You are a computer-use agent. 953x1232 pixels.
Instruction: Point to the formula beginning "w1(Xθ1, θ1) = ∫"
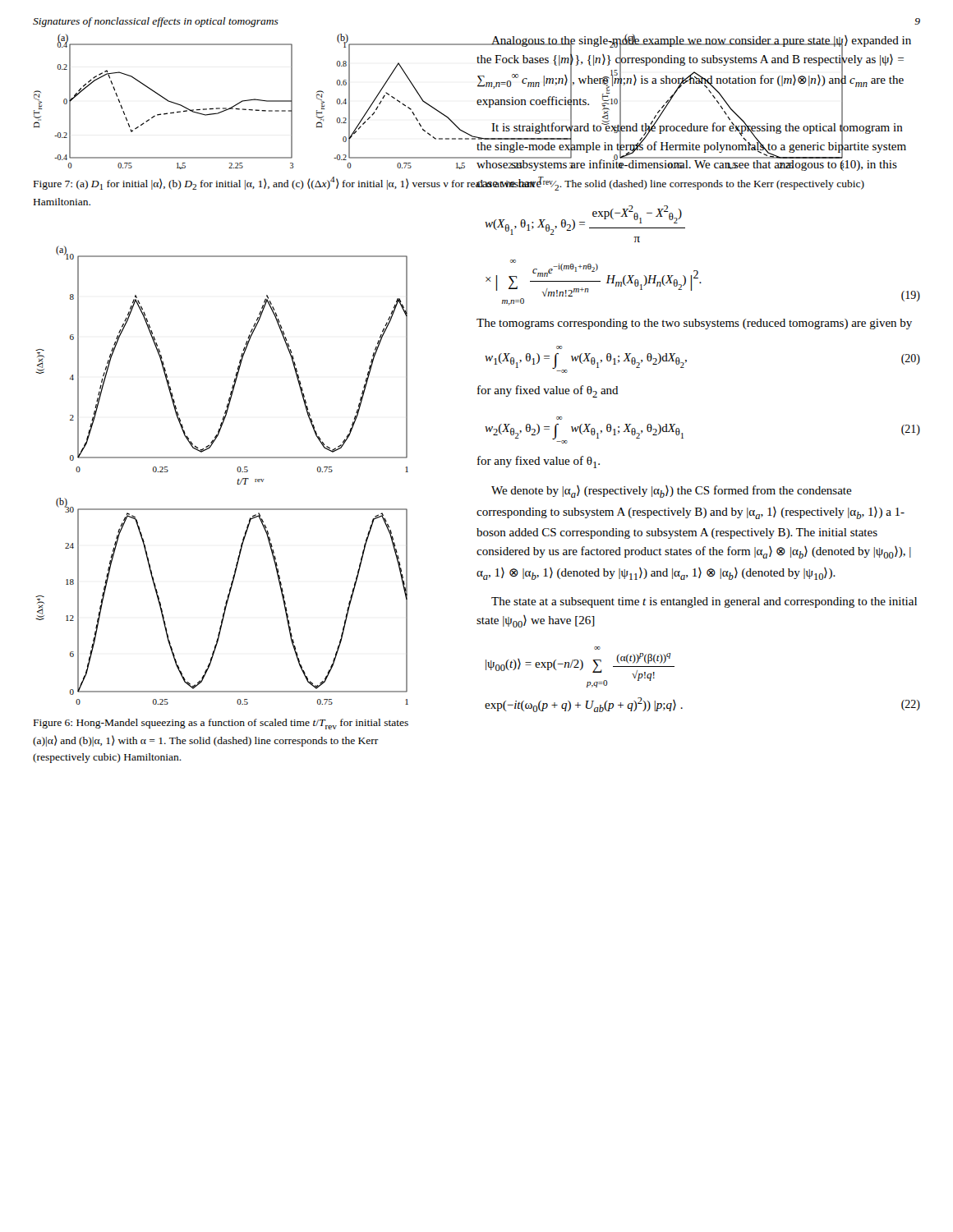pyautogui.click(x=582, y=363)
